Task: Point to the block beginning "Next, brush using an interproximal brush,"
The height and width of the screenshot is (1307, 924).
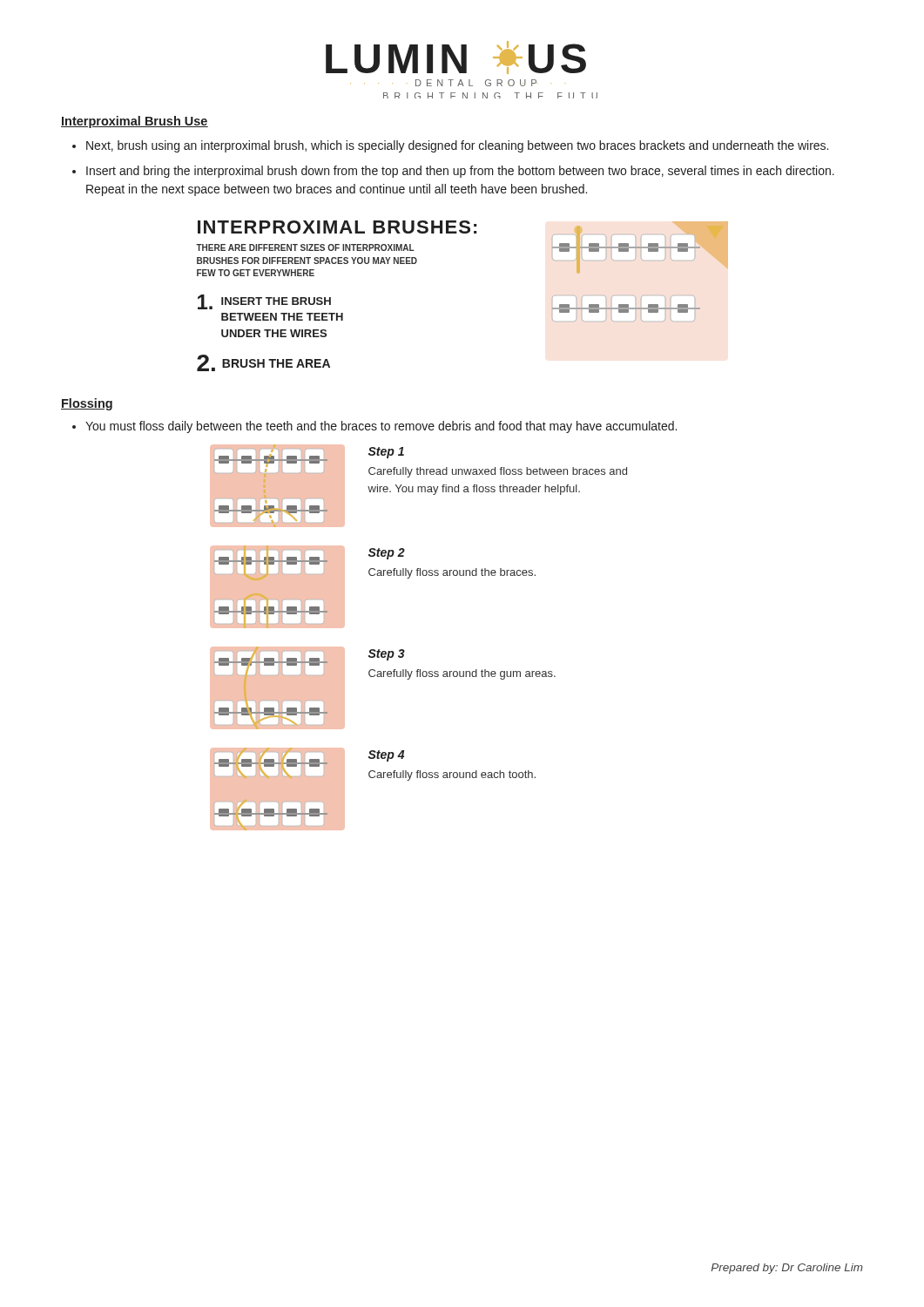Action: 457,146
